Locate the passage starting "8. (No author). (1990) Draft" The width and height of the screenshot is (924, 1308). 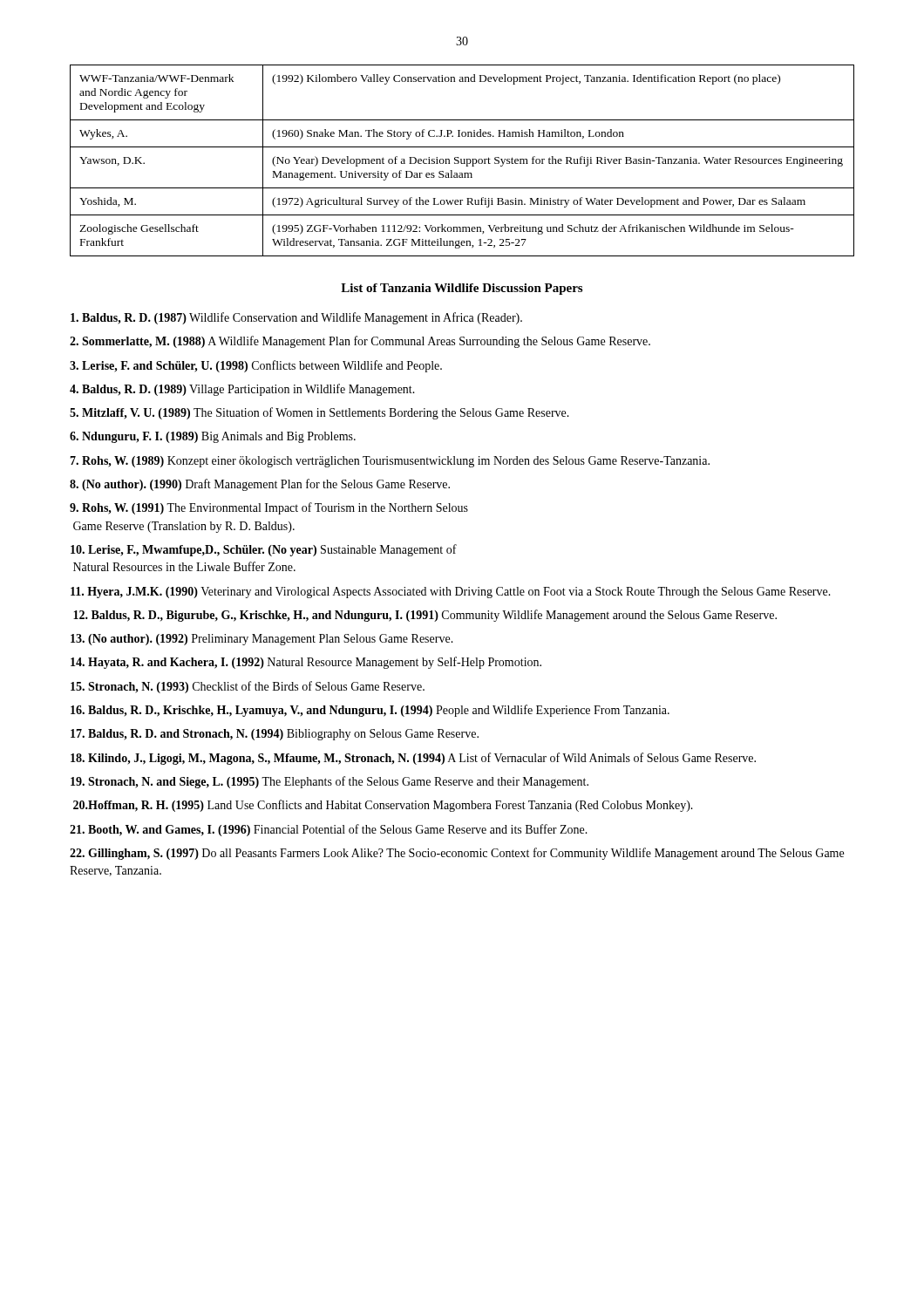260,484
